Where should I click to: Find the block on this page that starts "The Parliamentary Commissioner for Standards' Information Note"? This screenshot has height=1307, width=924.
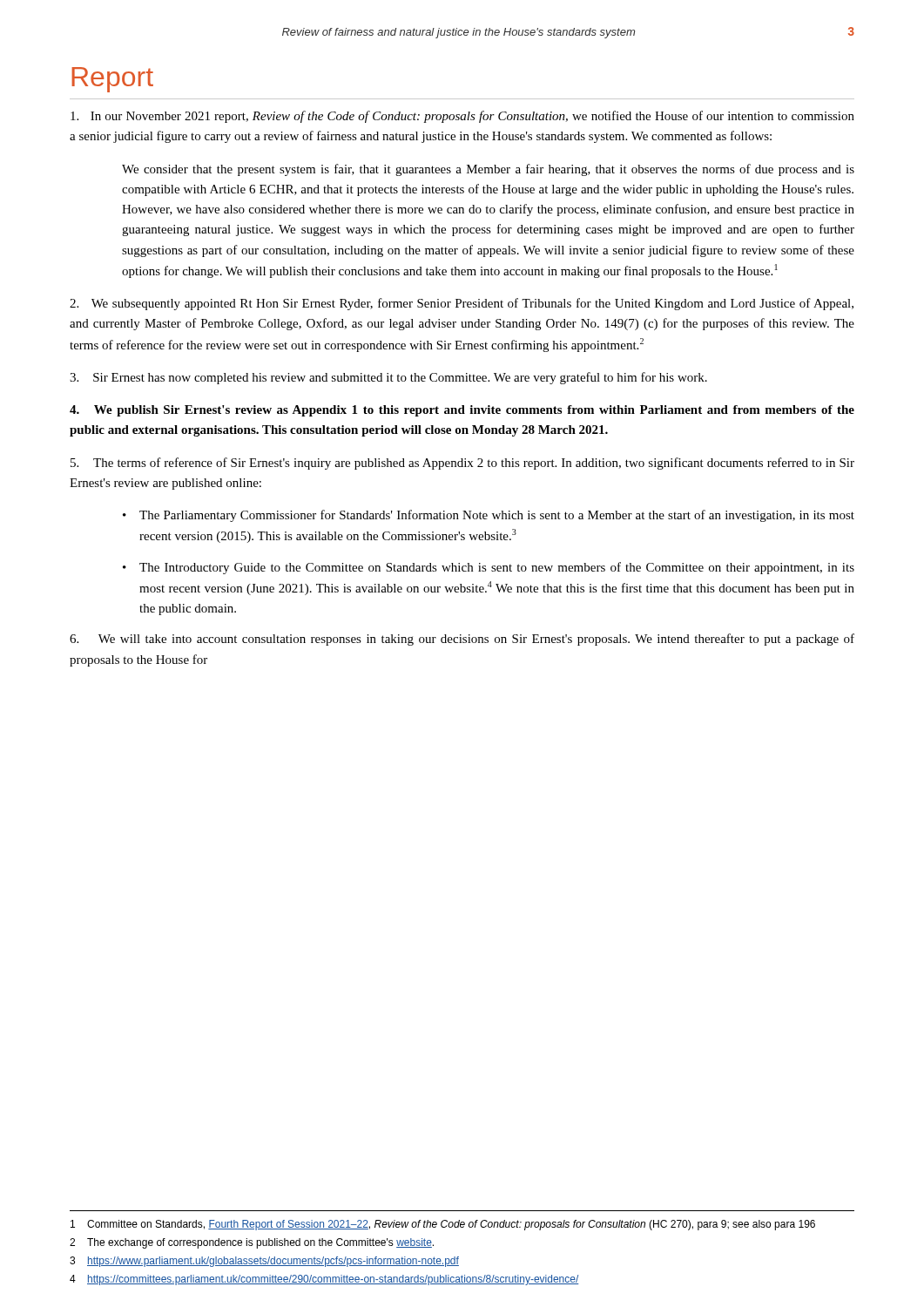[497, 526]
